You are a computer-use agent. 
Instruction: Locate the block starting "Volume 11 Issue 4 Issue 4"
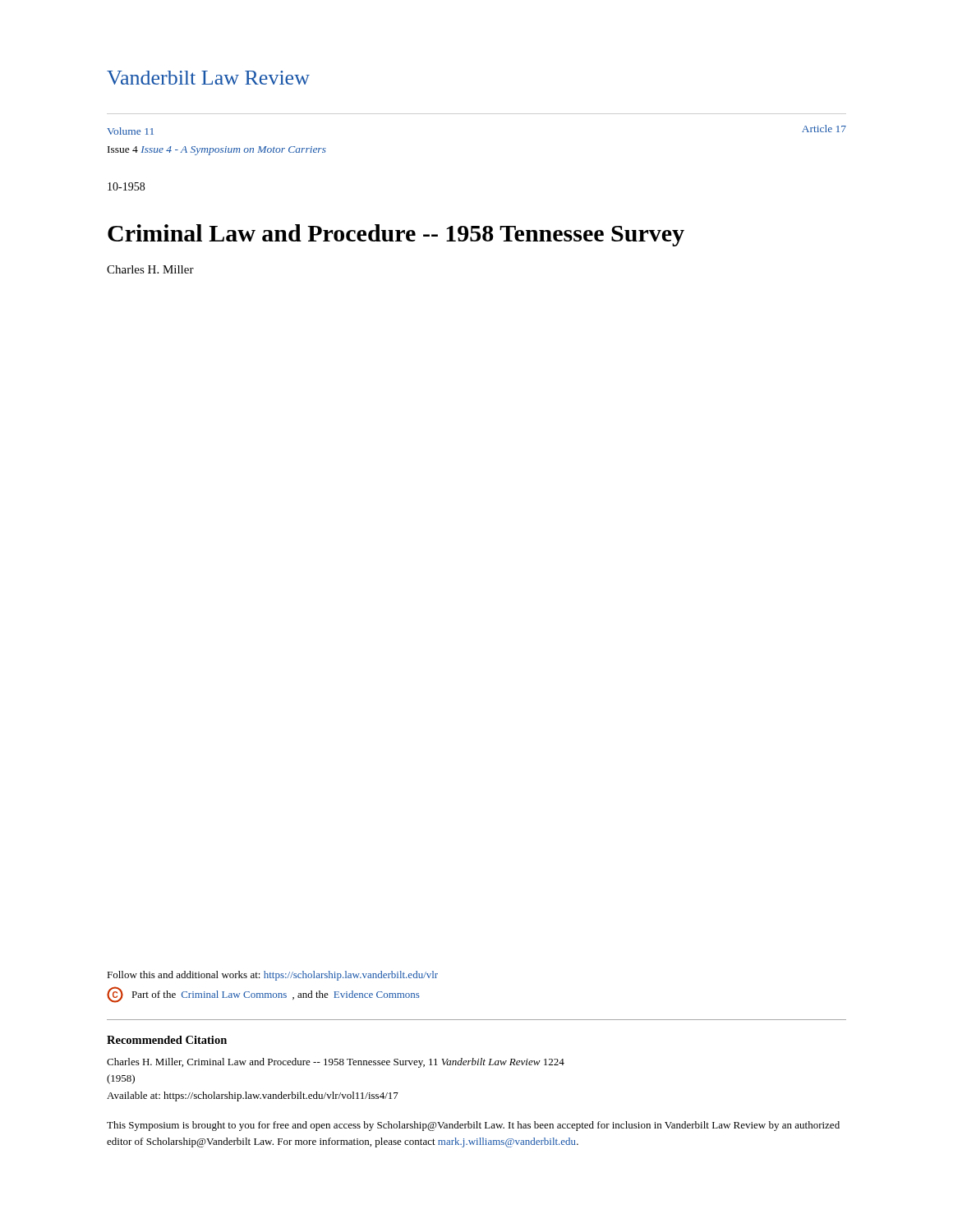point(132,130)
